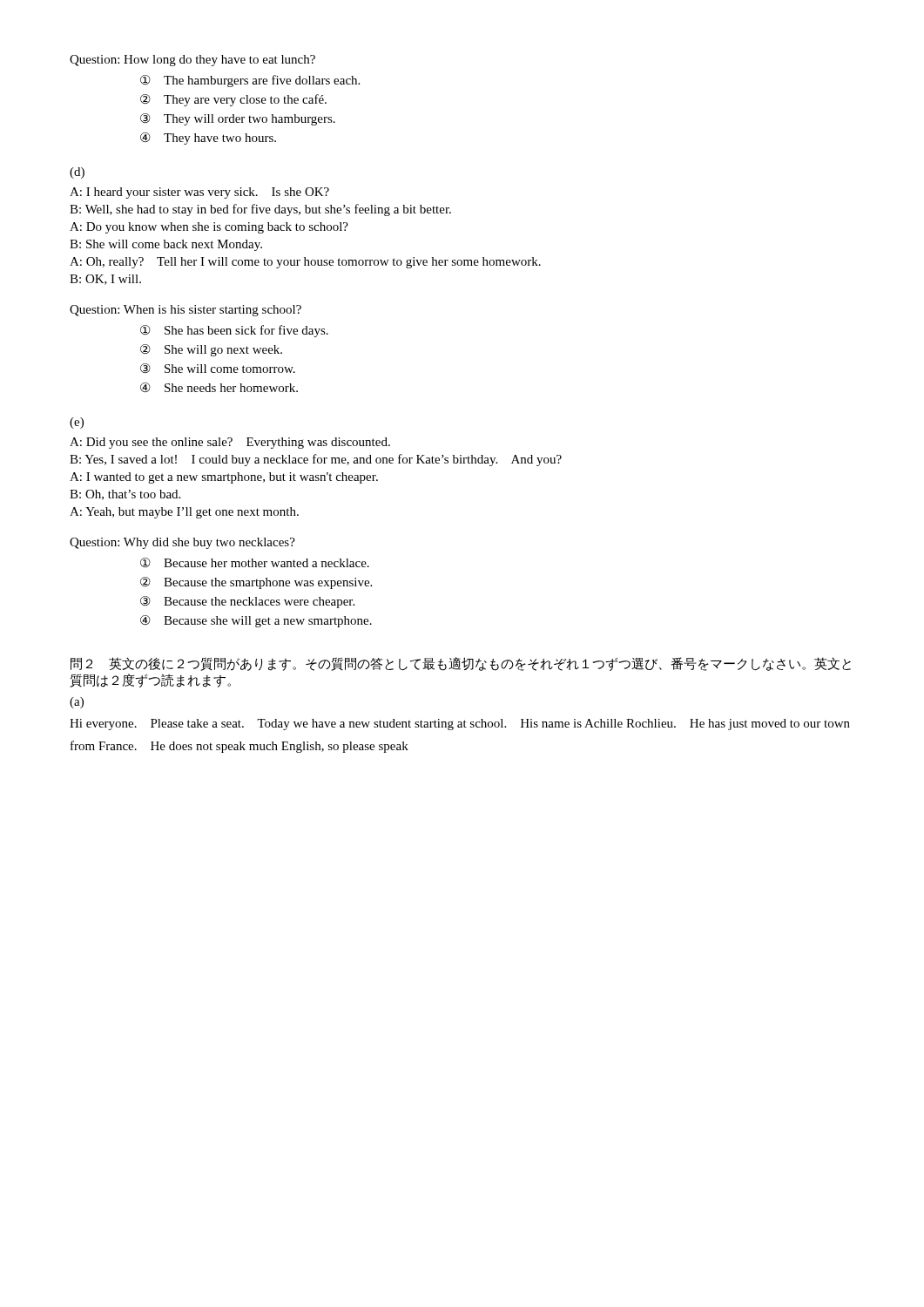Select the list item with the text "③ They will order two hamburgers."
Screen dimensions: 1307x924
(238, 119)
